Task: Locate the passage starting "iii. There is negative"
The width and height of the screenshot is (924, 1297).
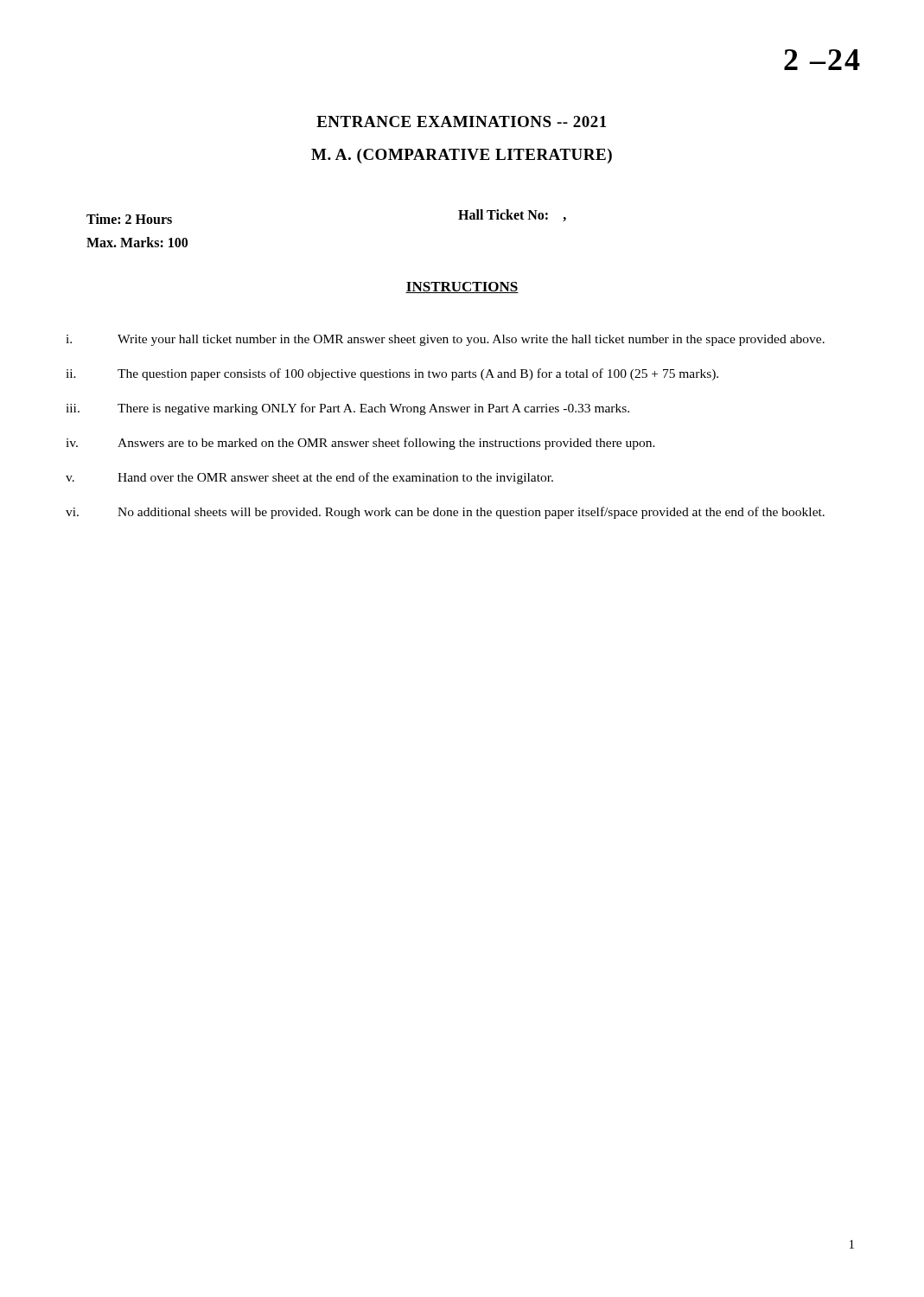Action: (x=462, y=408)
